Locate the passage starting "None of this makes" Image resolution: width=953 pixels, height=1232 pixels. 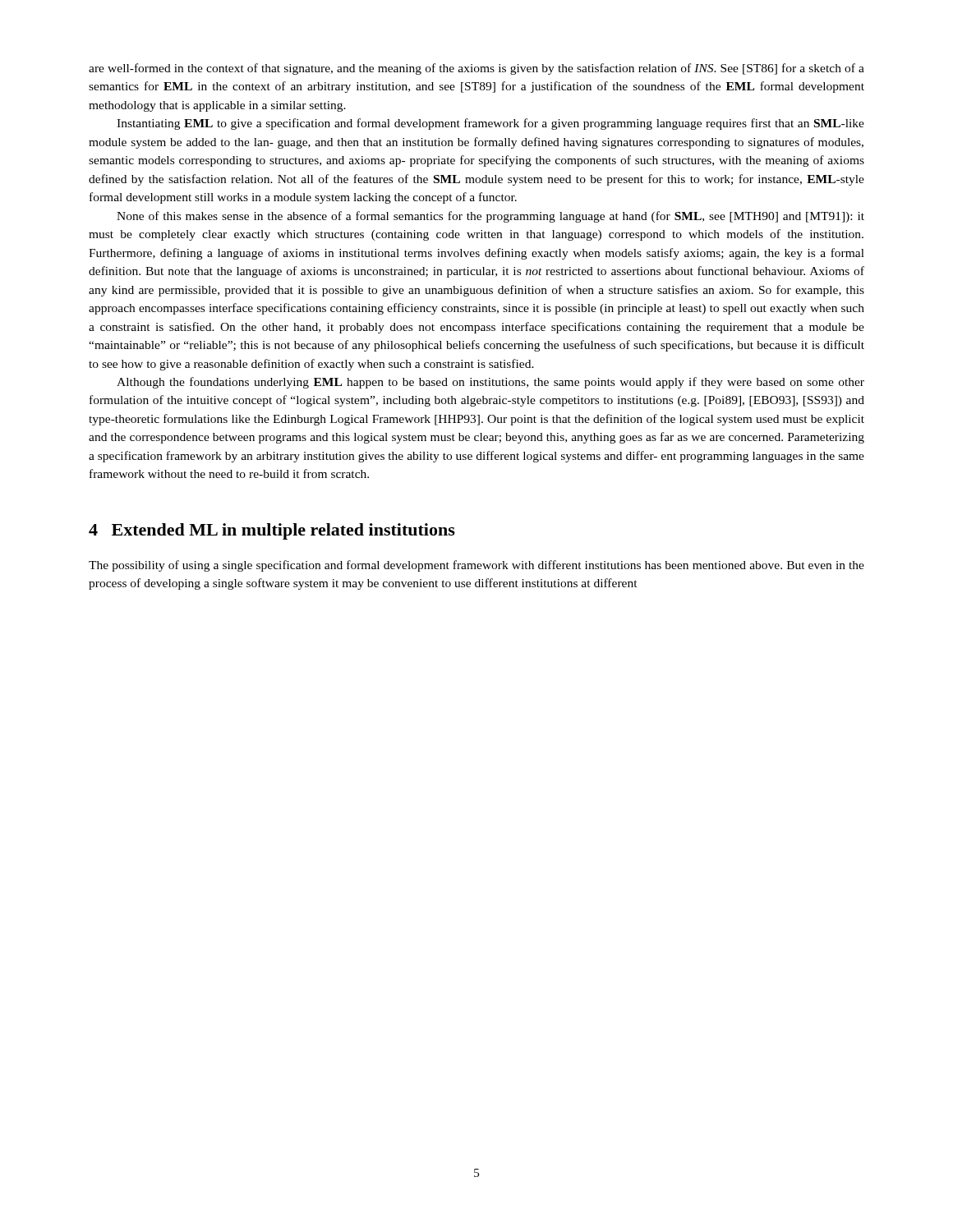[476, 290]
